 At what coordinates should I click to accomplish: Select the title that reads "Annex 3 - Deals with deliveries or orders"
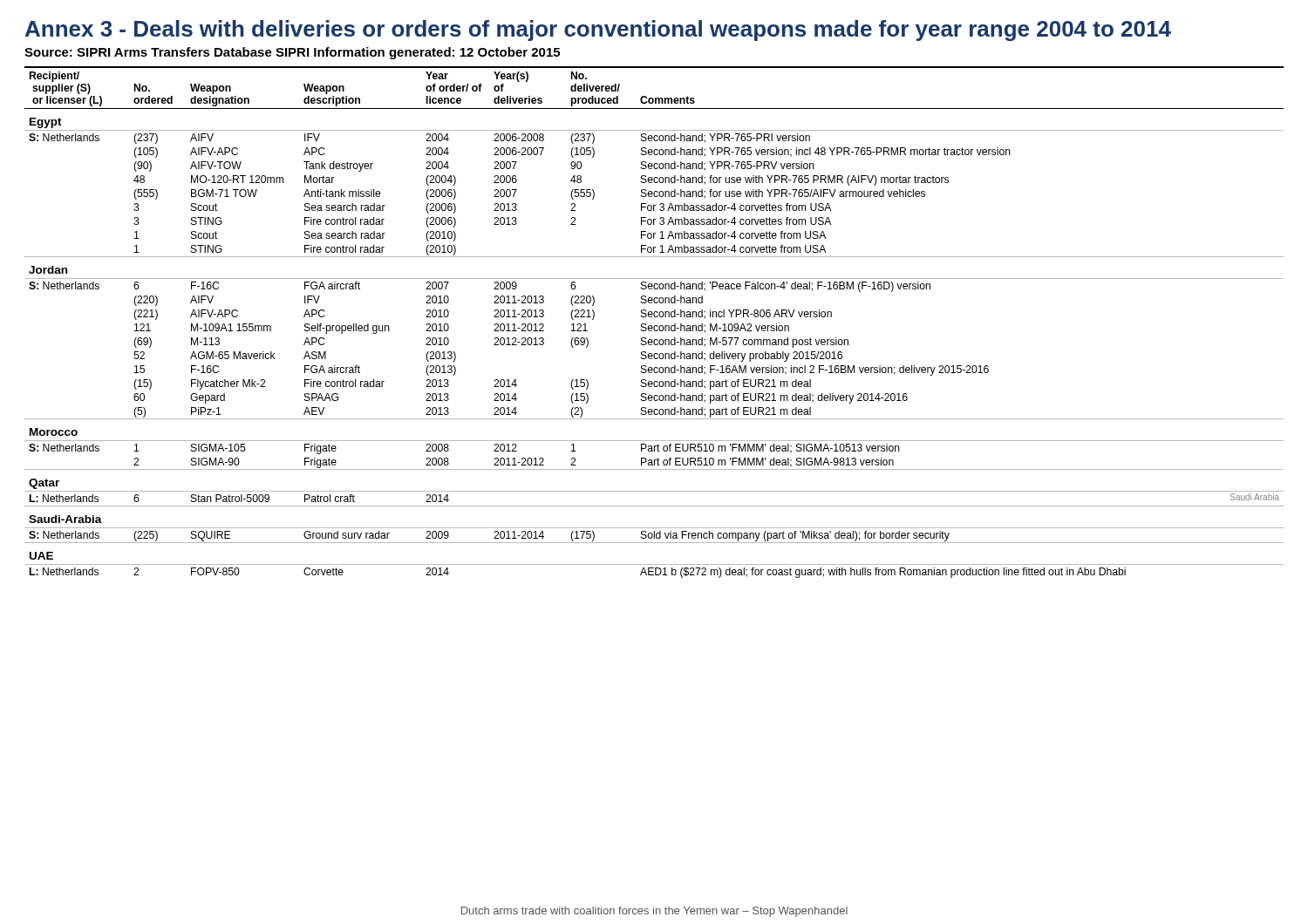tap(654, 29)
